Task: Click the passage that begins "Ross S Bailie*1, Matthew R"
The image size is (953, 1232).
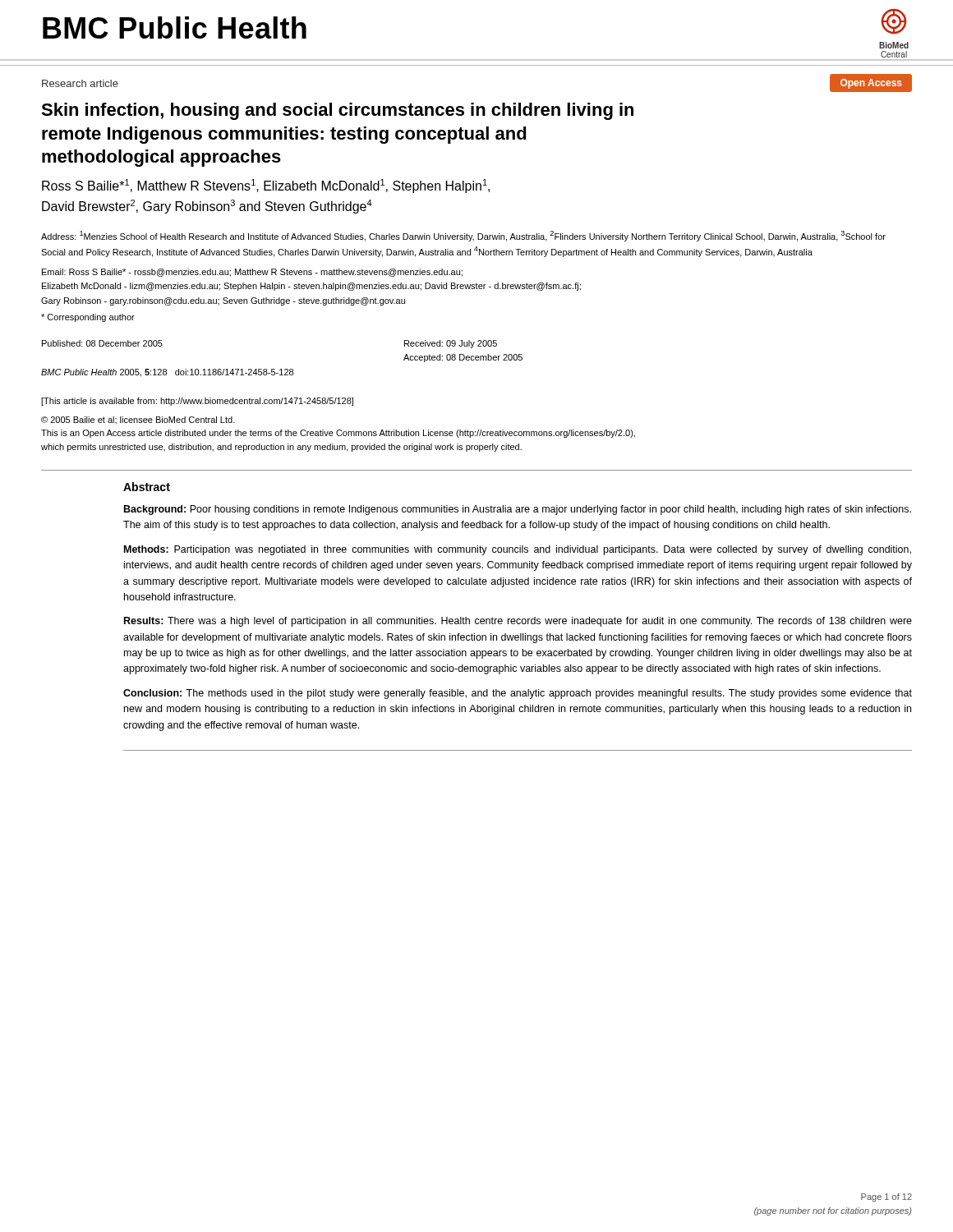Action: coord(266,196)
